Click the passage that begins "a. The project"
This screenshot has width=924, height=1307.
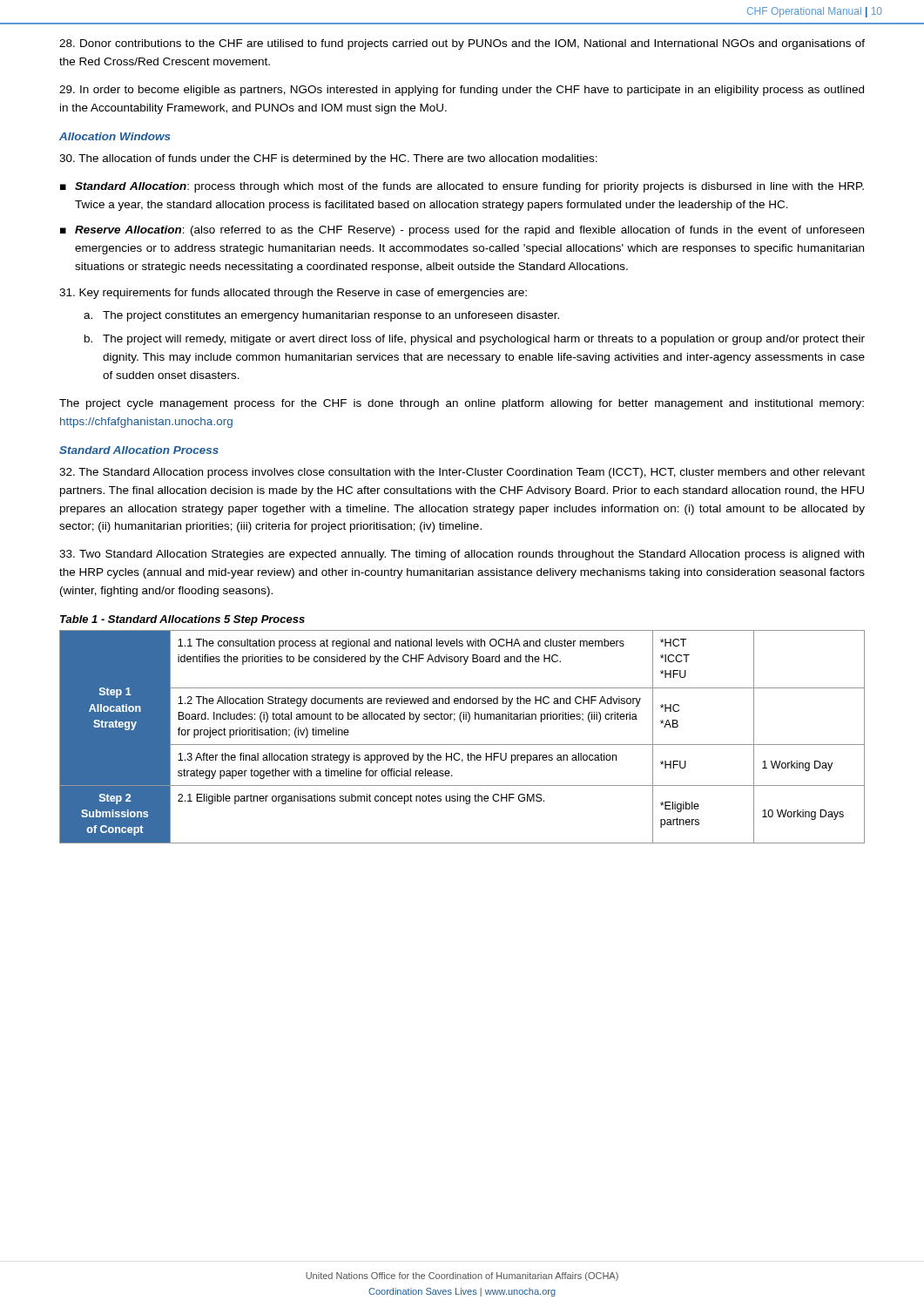pyautogui.click(x=474, y=316)
